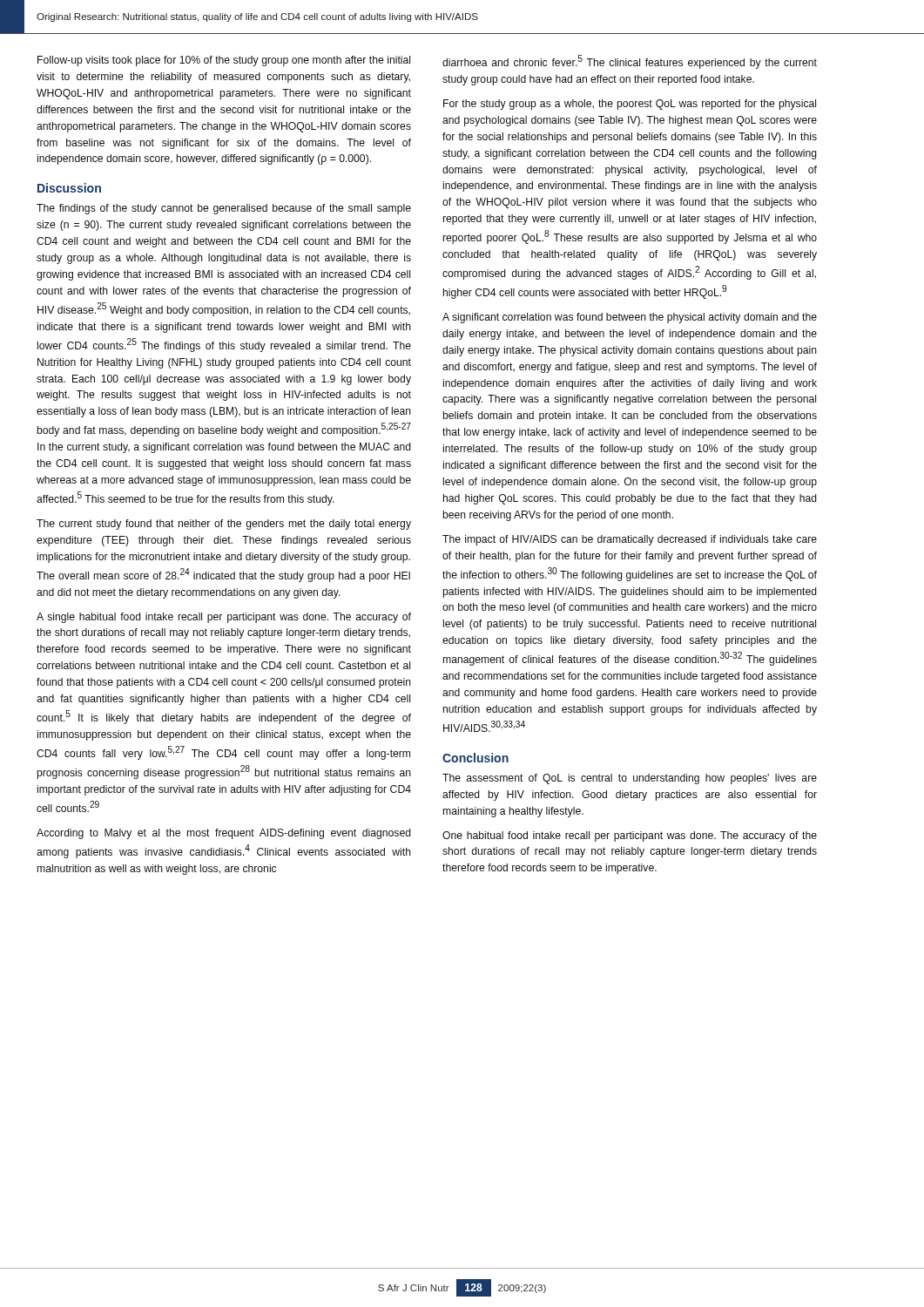Locate the text block that says "Follow-up visits took place for 10% of"
This screenshot has height=1307, width=924.
click(x=224, y=110)
